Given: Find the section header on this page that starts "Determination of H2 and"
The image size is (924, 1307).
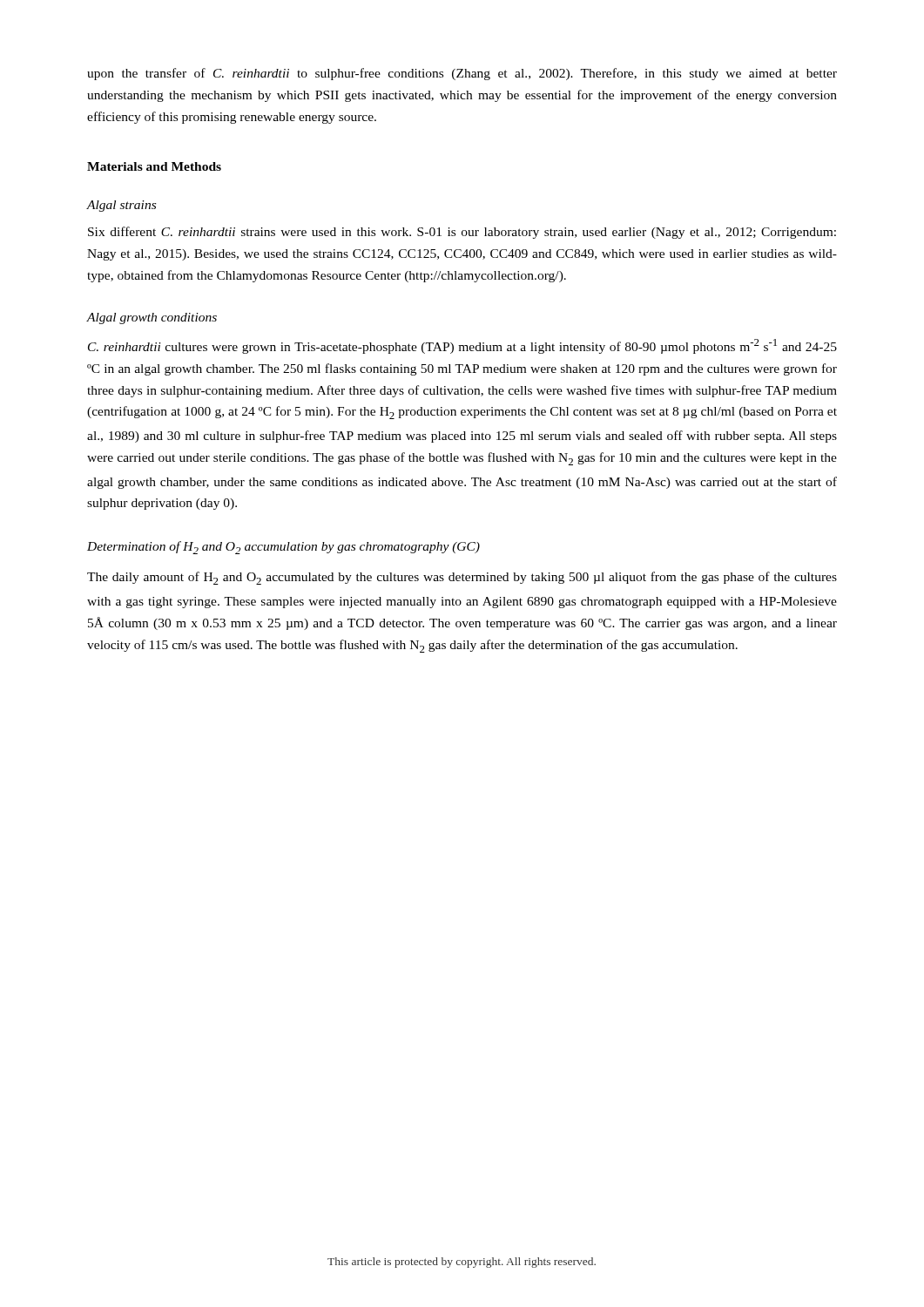Looking at the screenshot, I should pyautogui.click(x=284, y=548).
